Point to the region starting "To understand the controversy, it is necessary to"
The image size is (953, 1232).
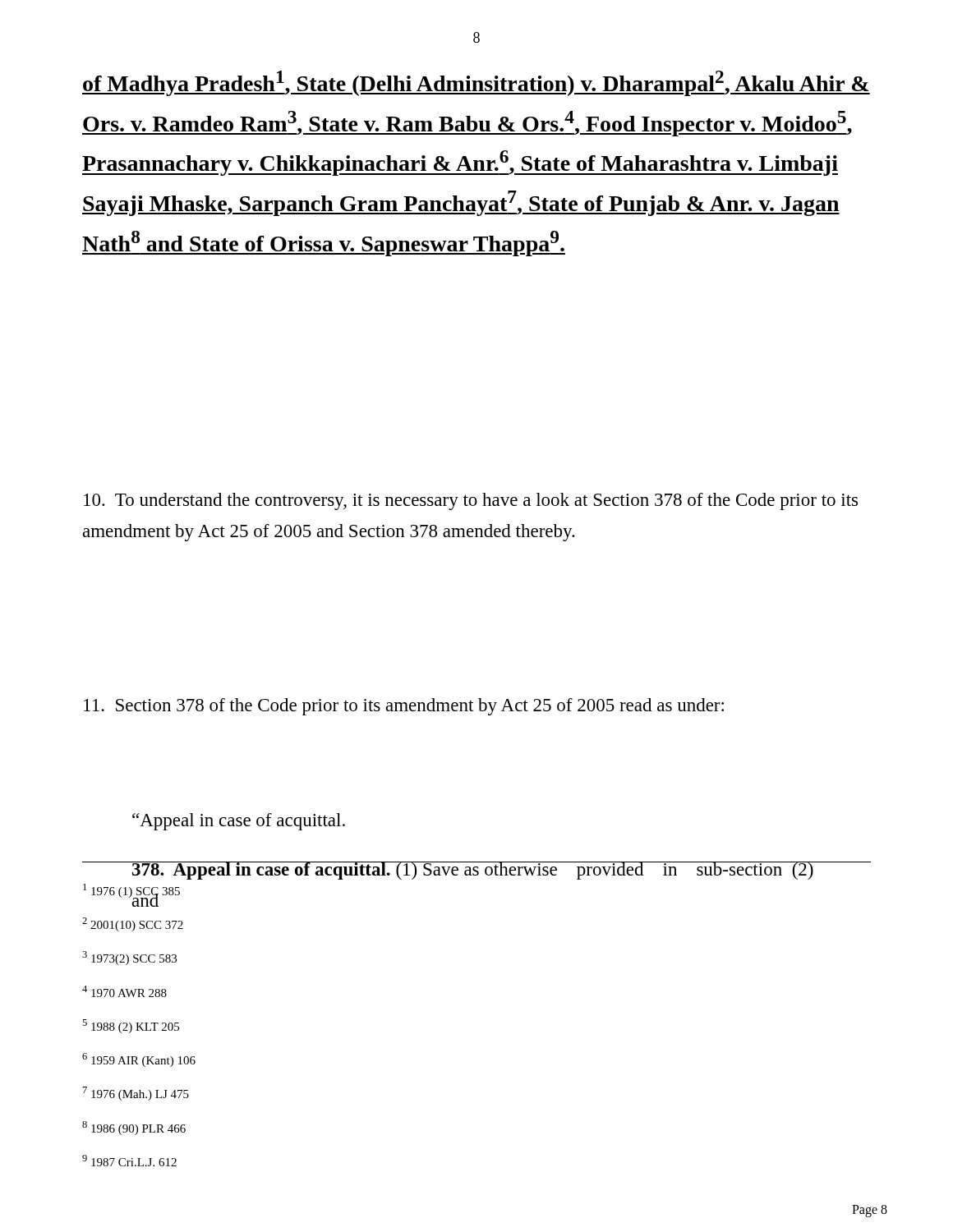(470, 515)
